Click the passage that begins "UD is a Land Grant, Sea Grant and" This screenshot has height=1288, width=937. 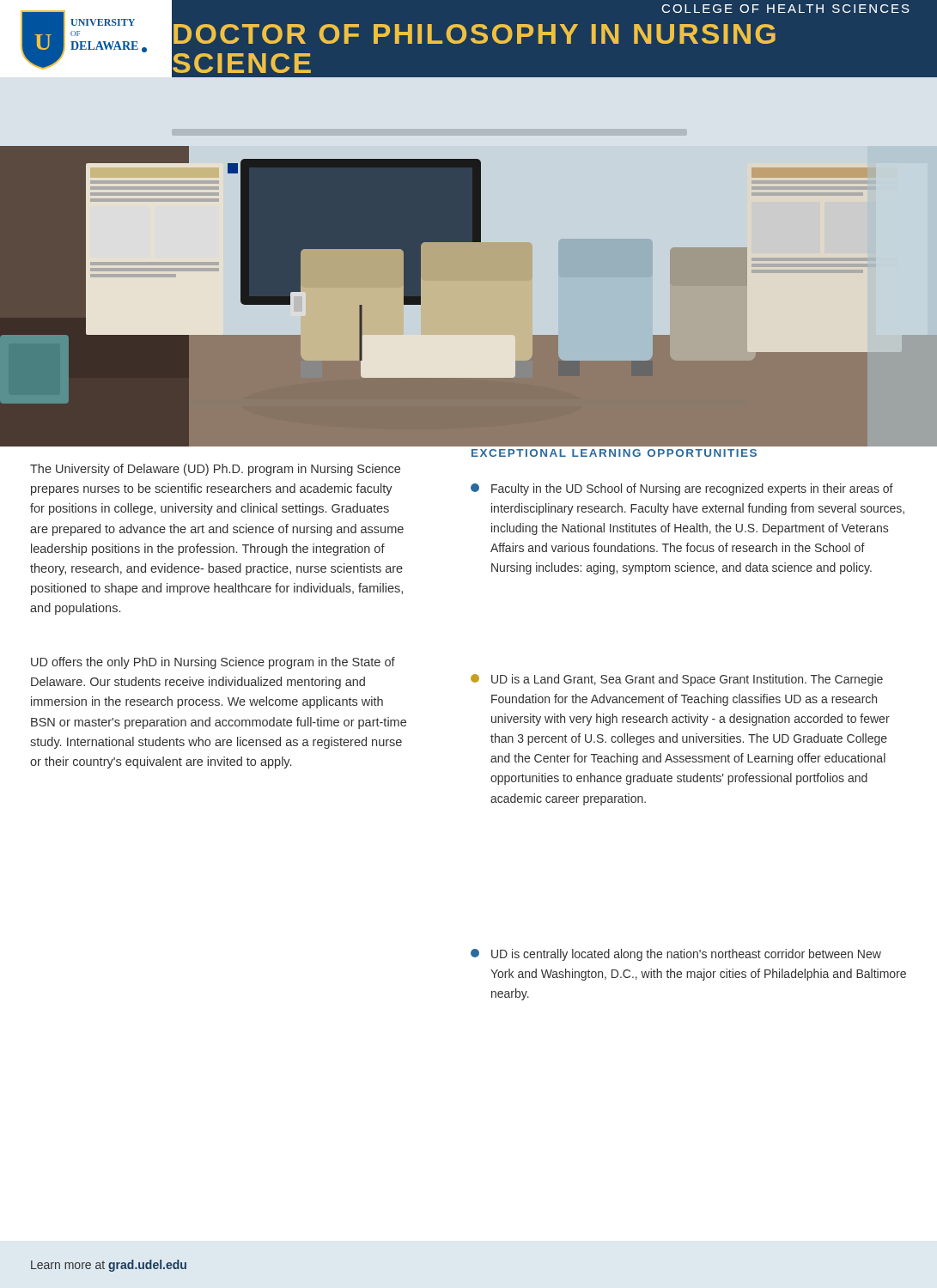point(689,739)
